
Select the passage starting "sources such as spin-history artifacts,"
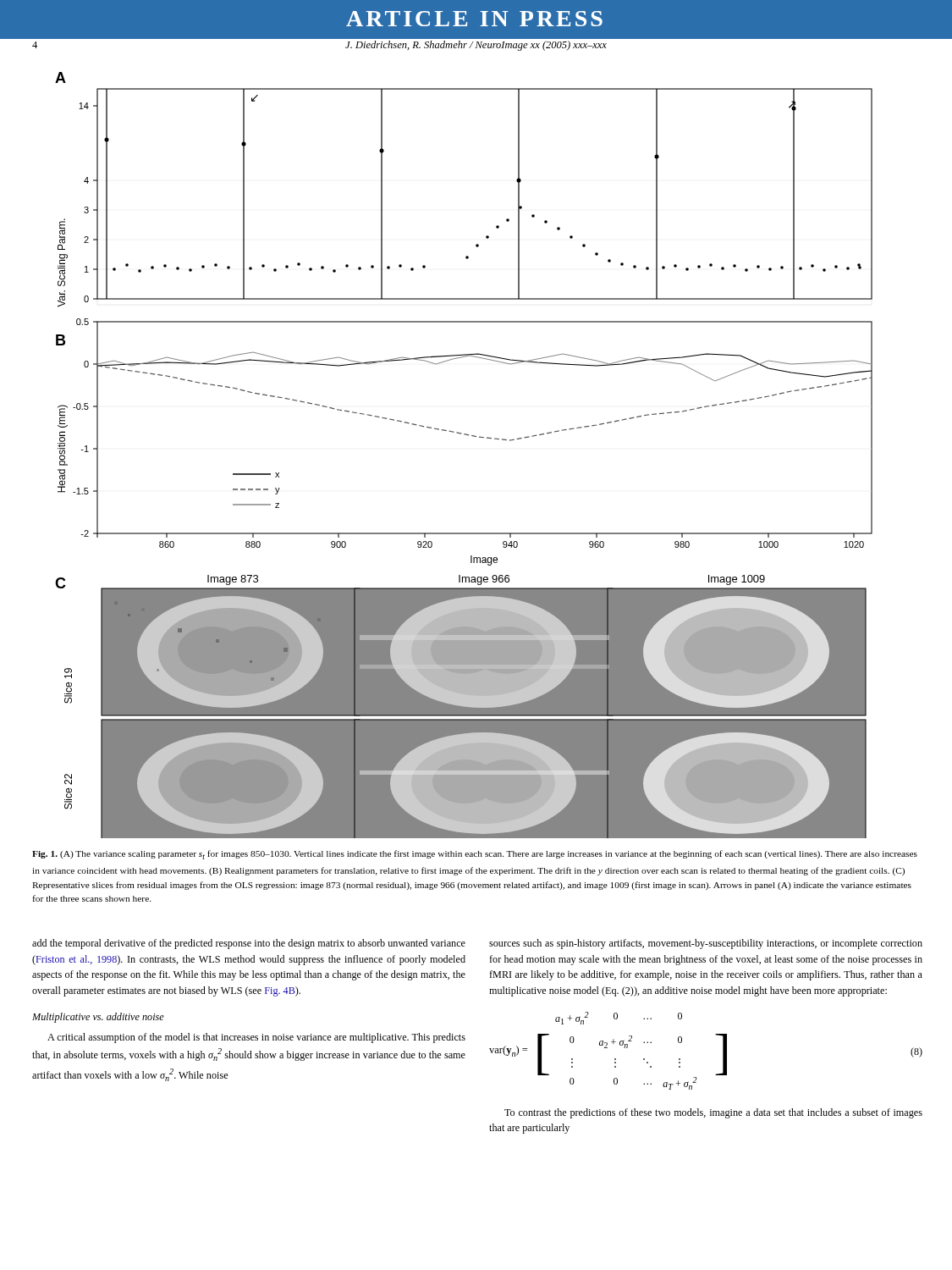tap(706, 967)
